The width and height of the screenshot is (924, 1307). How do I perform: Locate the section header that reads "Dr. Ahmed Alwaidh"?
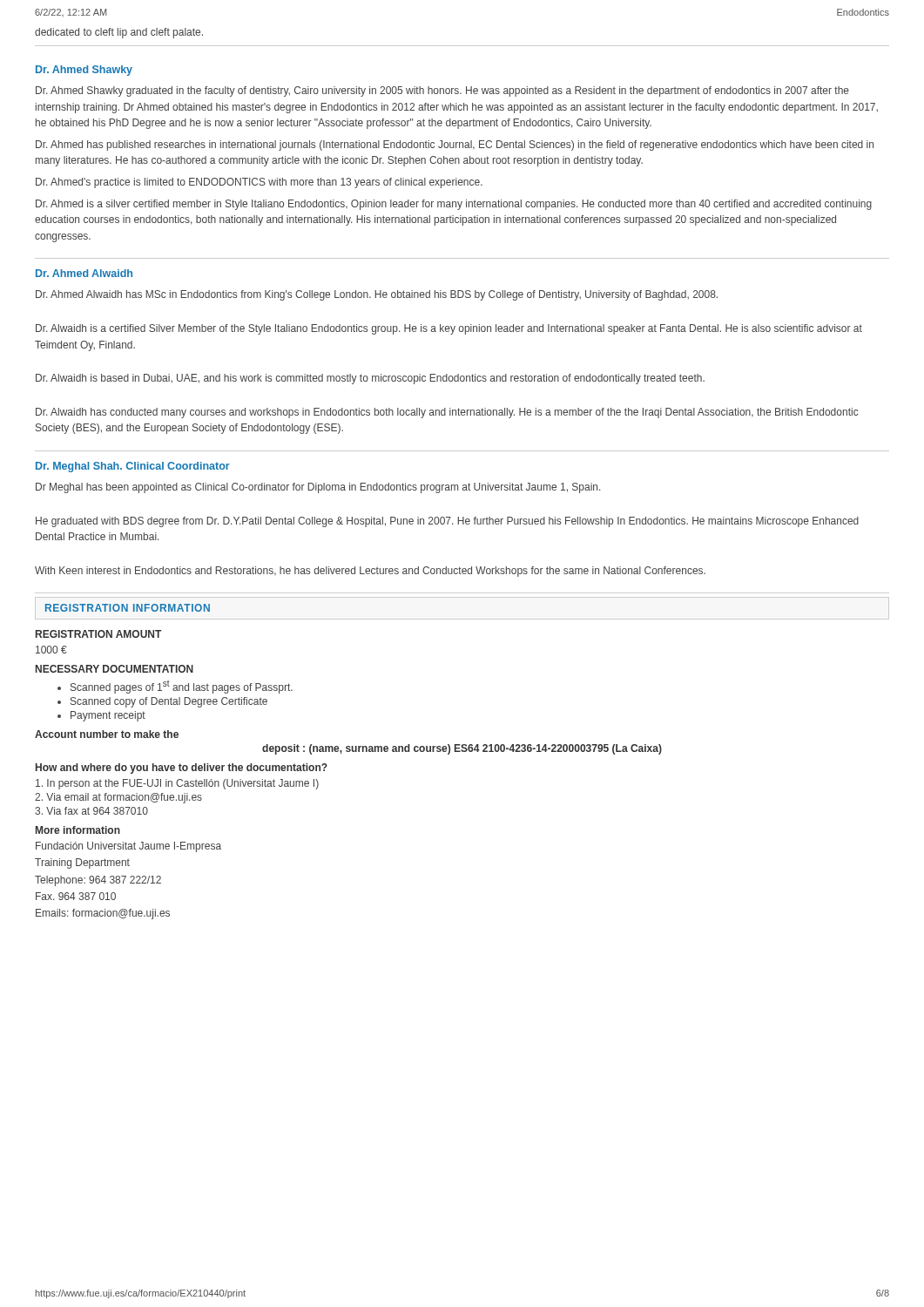(x=84, y=274)
